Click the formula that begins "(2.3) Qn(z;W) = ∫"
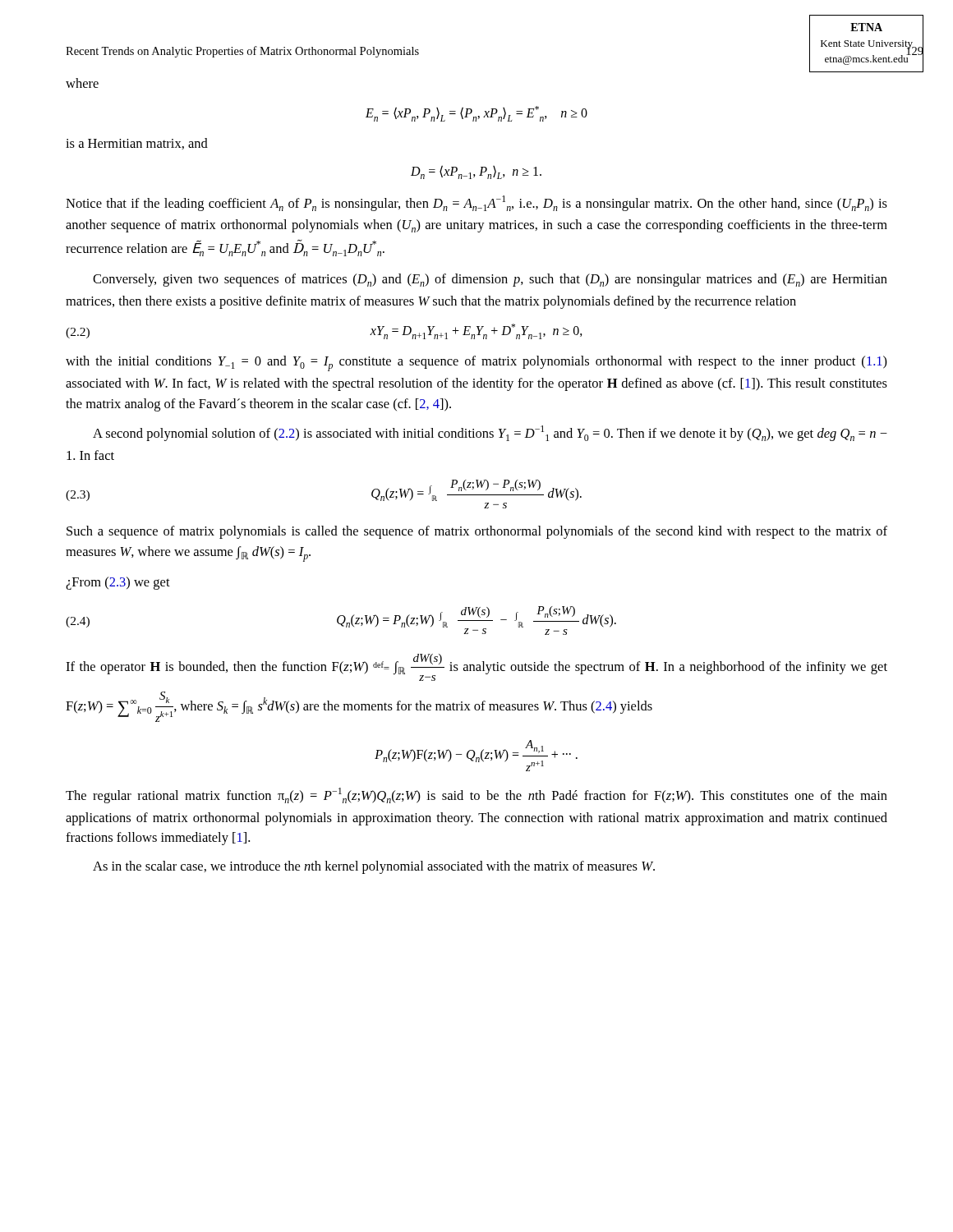 (x=452, y=494)
